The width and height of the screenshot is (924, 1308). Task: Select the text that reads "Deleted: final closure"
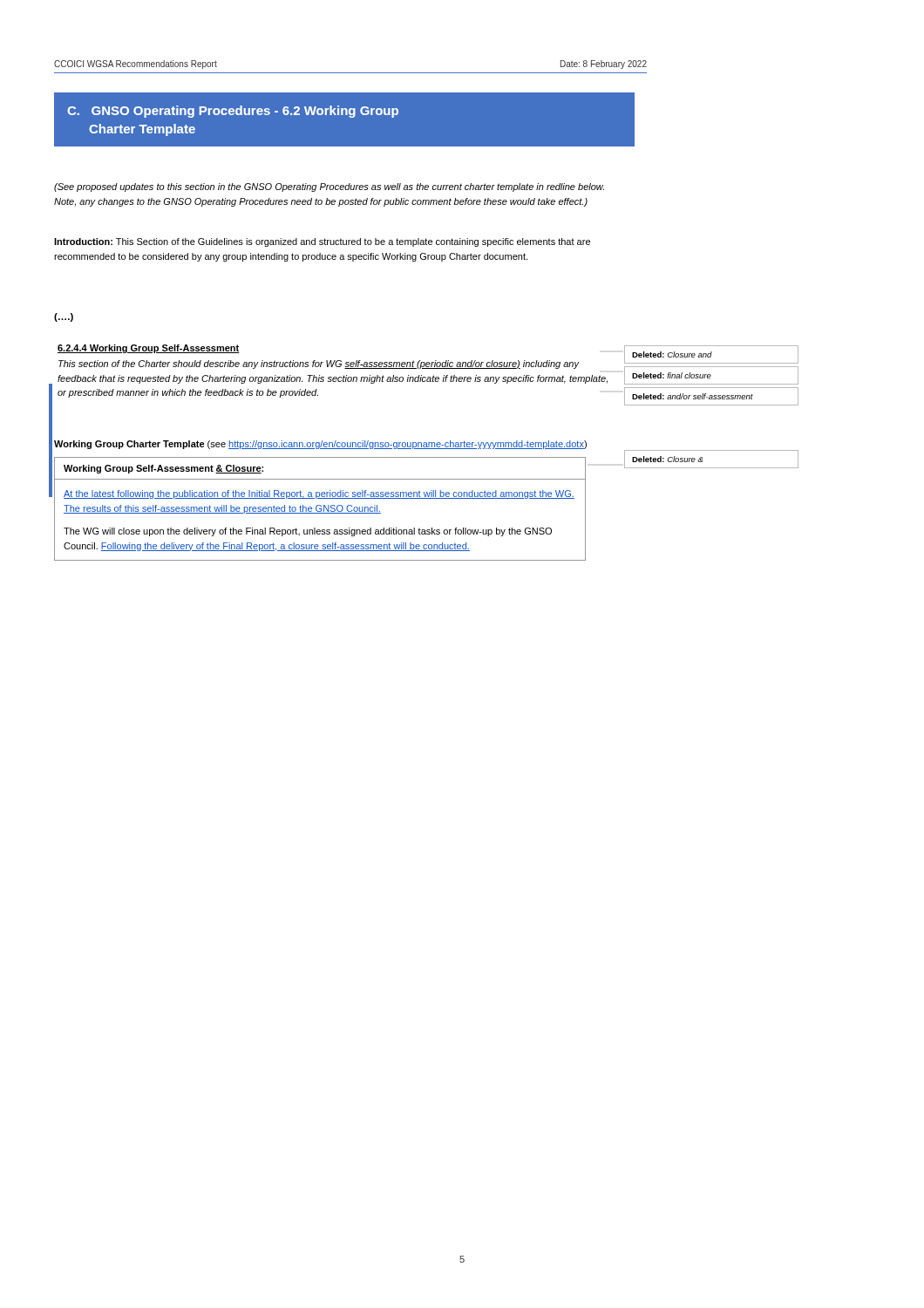(711, 375)
